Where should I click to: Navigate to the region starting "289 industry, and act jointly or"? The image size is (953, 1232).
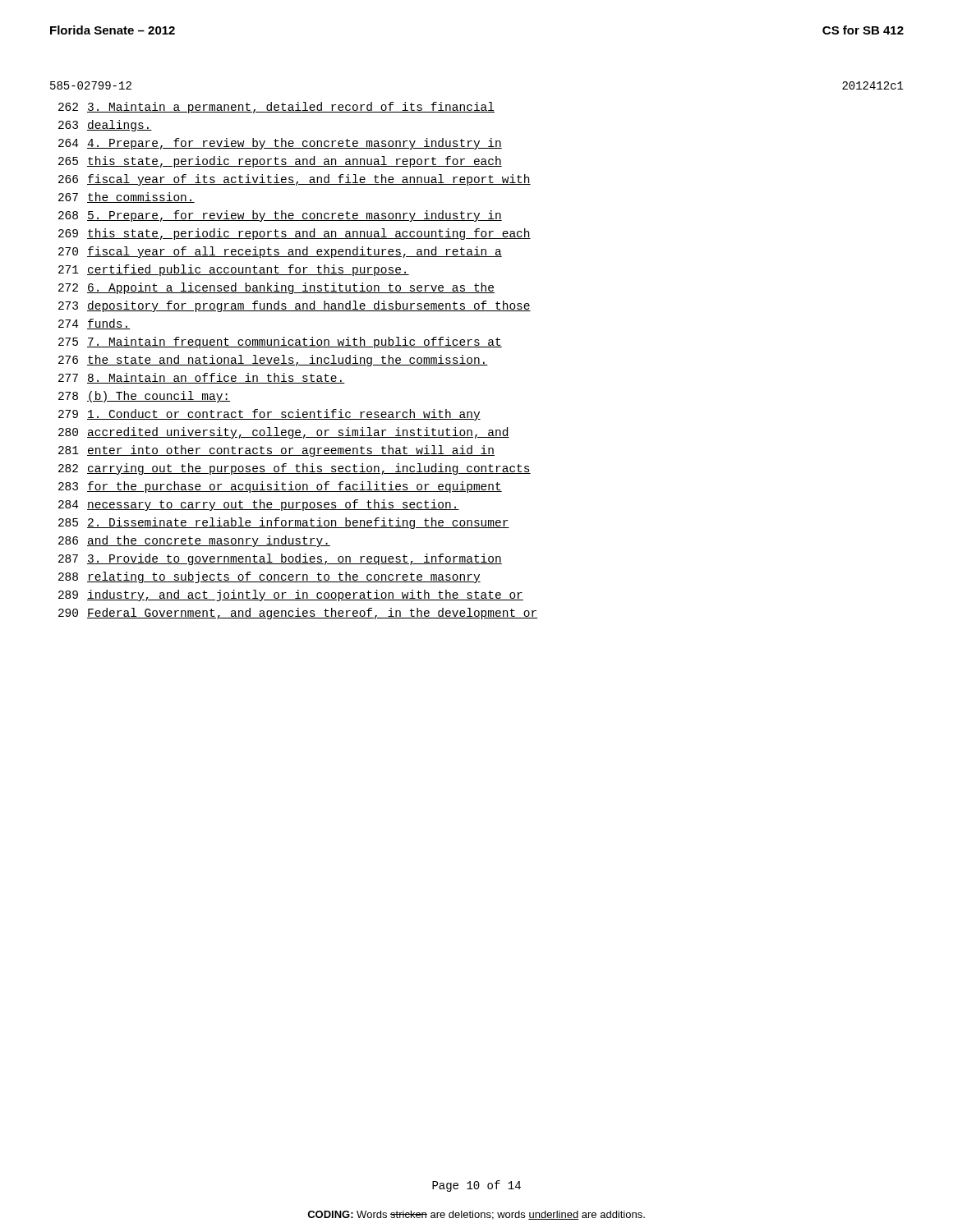point(476,595)
